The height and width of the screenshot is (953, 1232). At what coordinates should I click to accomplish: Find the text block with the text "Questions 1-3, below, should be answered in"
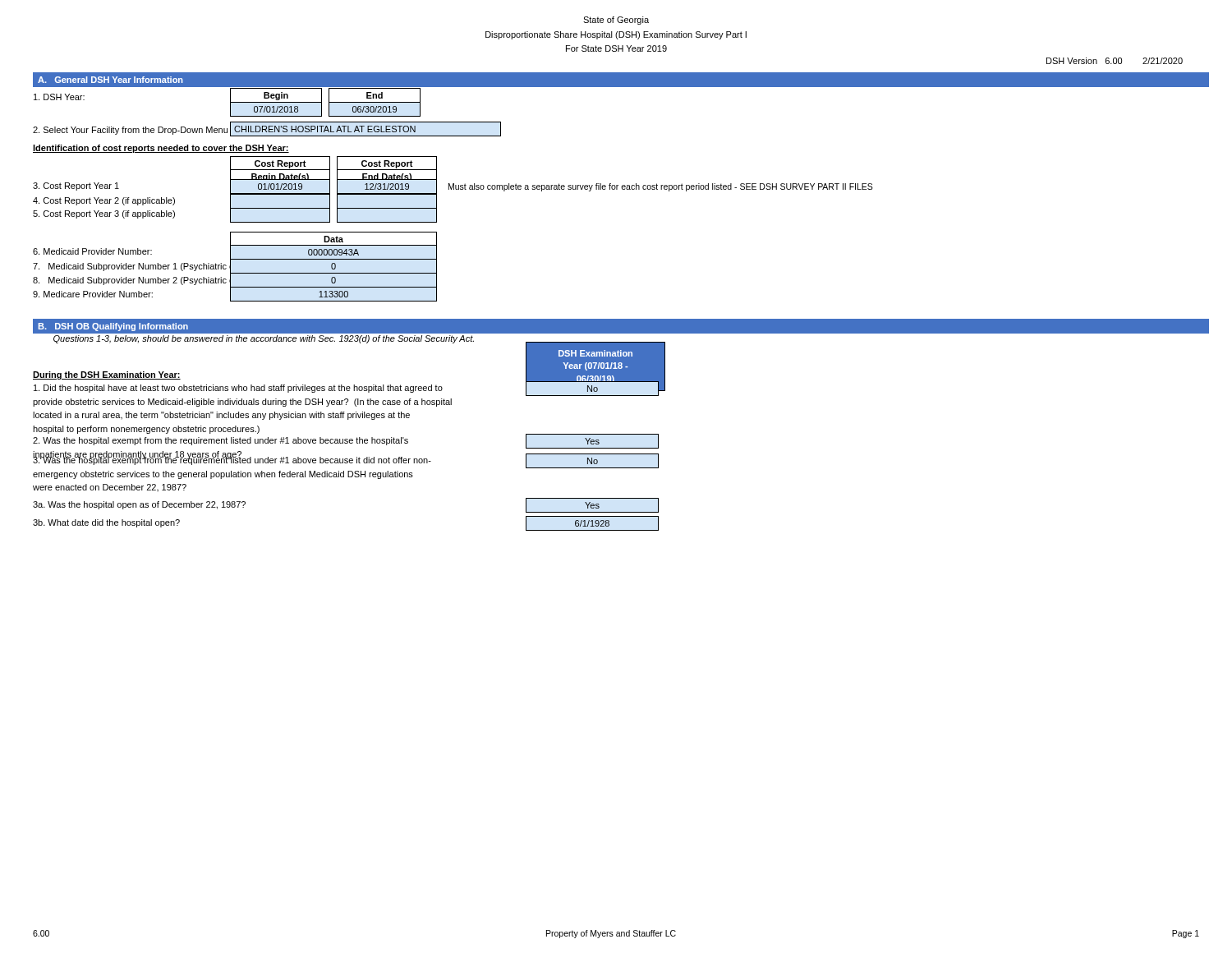click(x=254, y=338)
